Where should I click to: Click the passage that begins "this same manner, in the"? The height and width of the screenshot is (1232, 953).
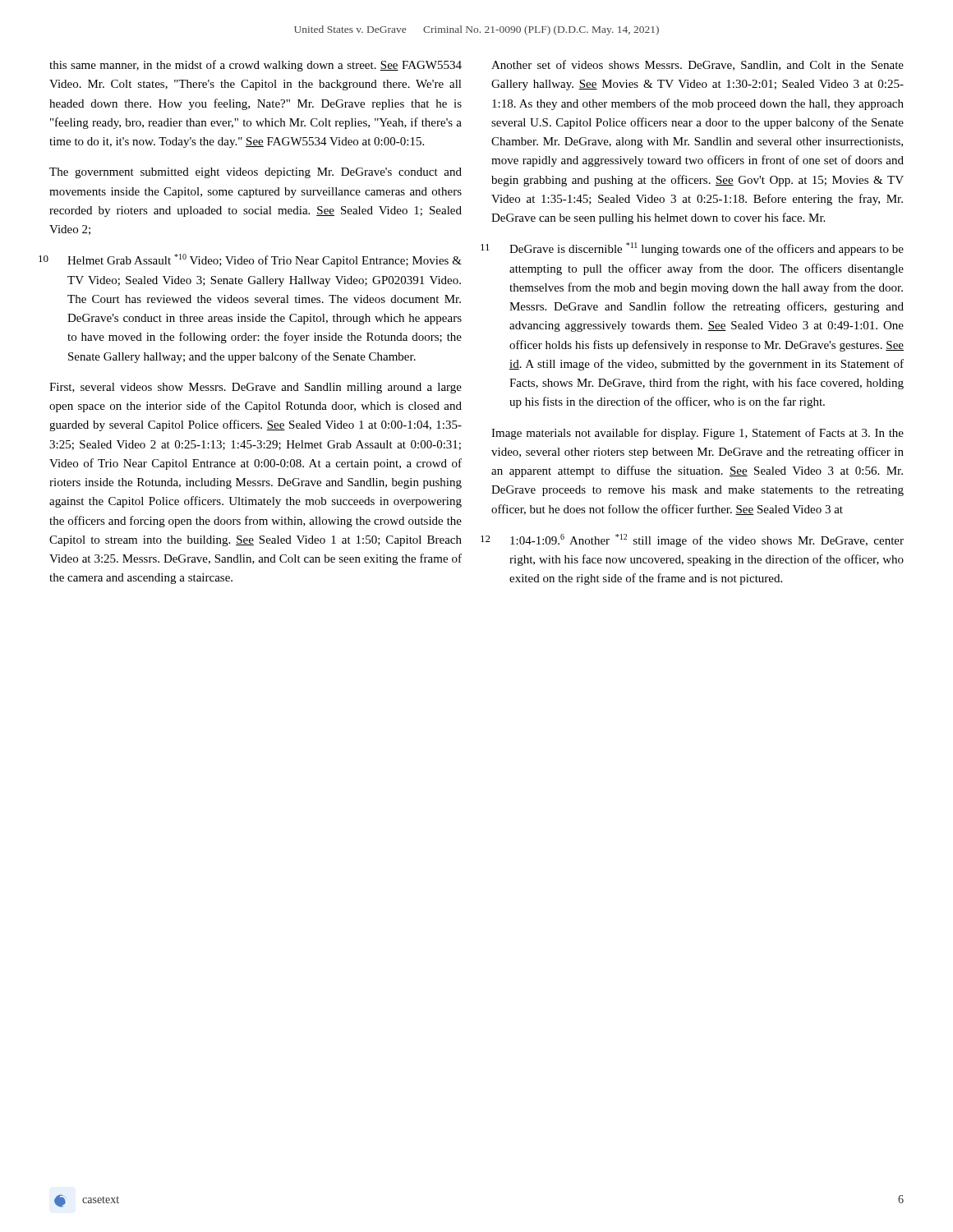[x=255, y=322]
